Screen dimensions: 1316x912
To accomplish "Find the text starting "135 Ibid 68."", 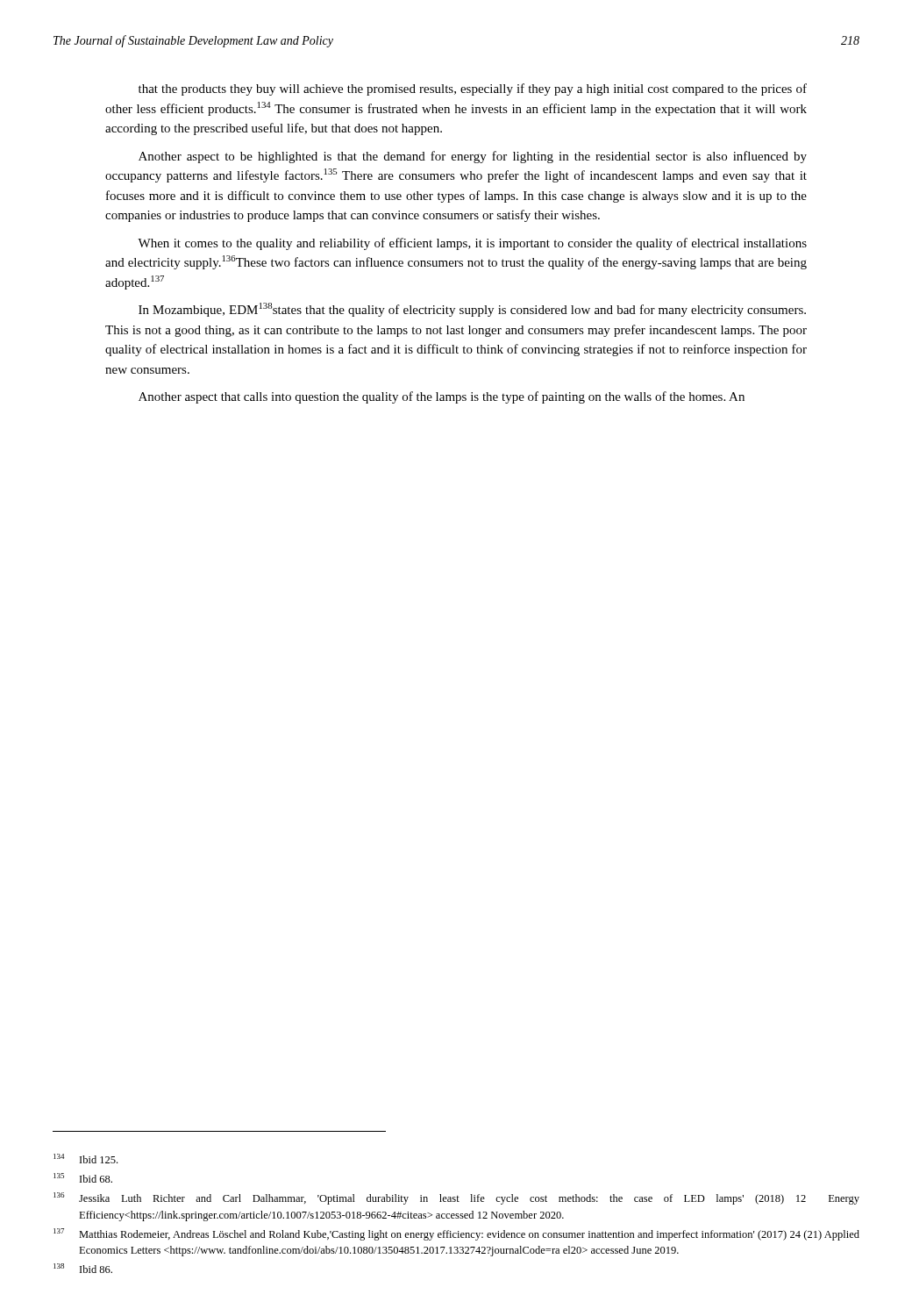I will point(83,1178).
